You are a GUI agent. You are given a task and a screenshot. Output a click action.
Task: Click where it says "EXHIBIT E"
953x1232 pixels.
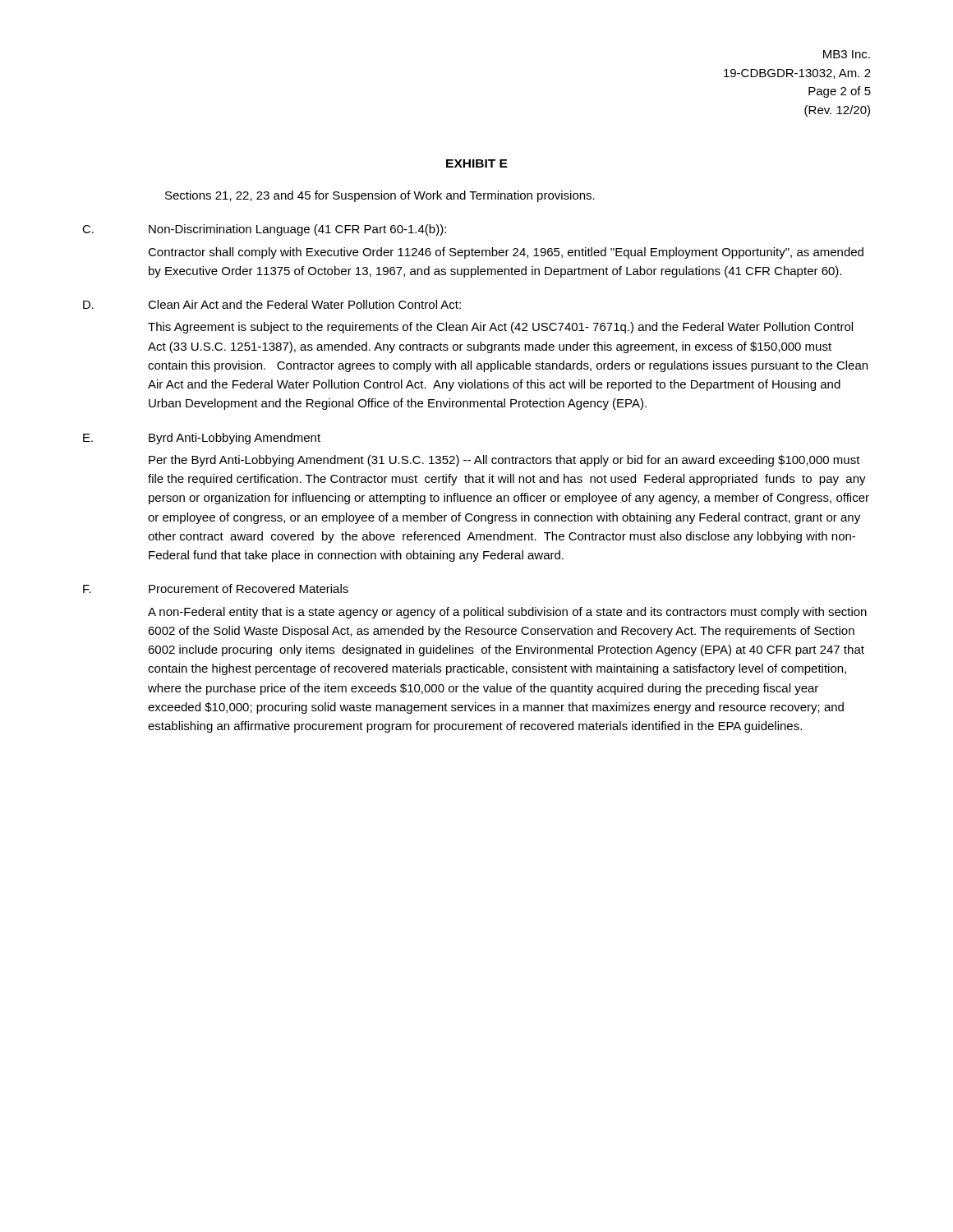476,163
